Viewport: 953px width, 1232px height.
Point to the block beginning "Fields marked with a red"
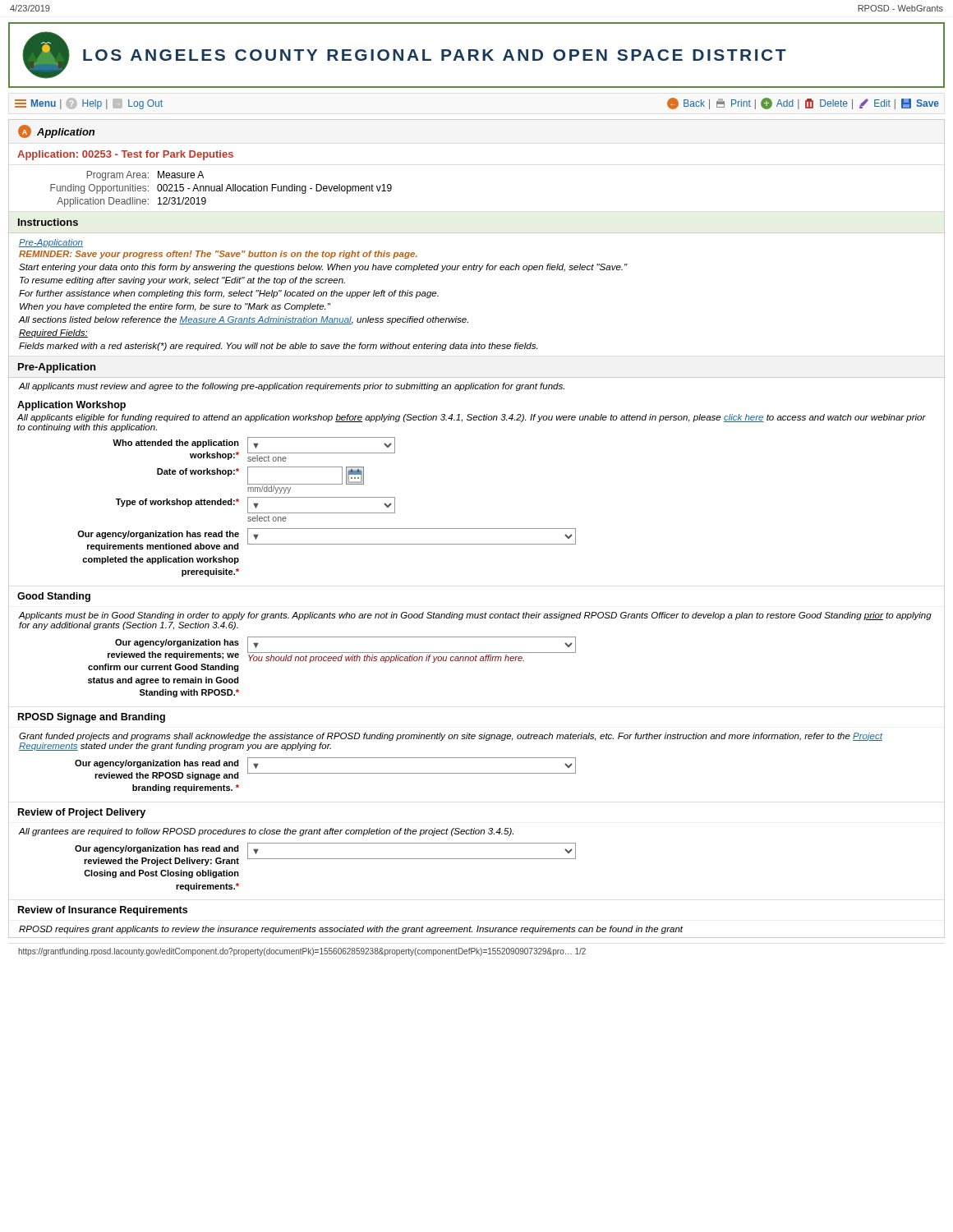point(279,346)
